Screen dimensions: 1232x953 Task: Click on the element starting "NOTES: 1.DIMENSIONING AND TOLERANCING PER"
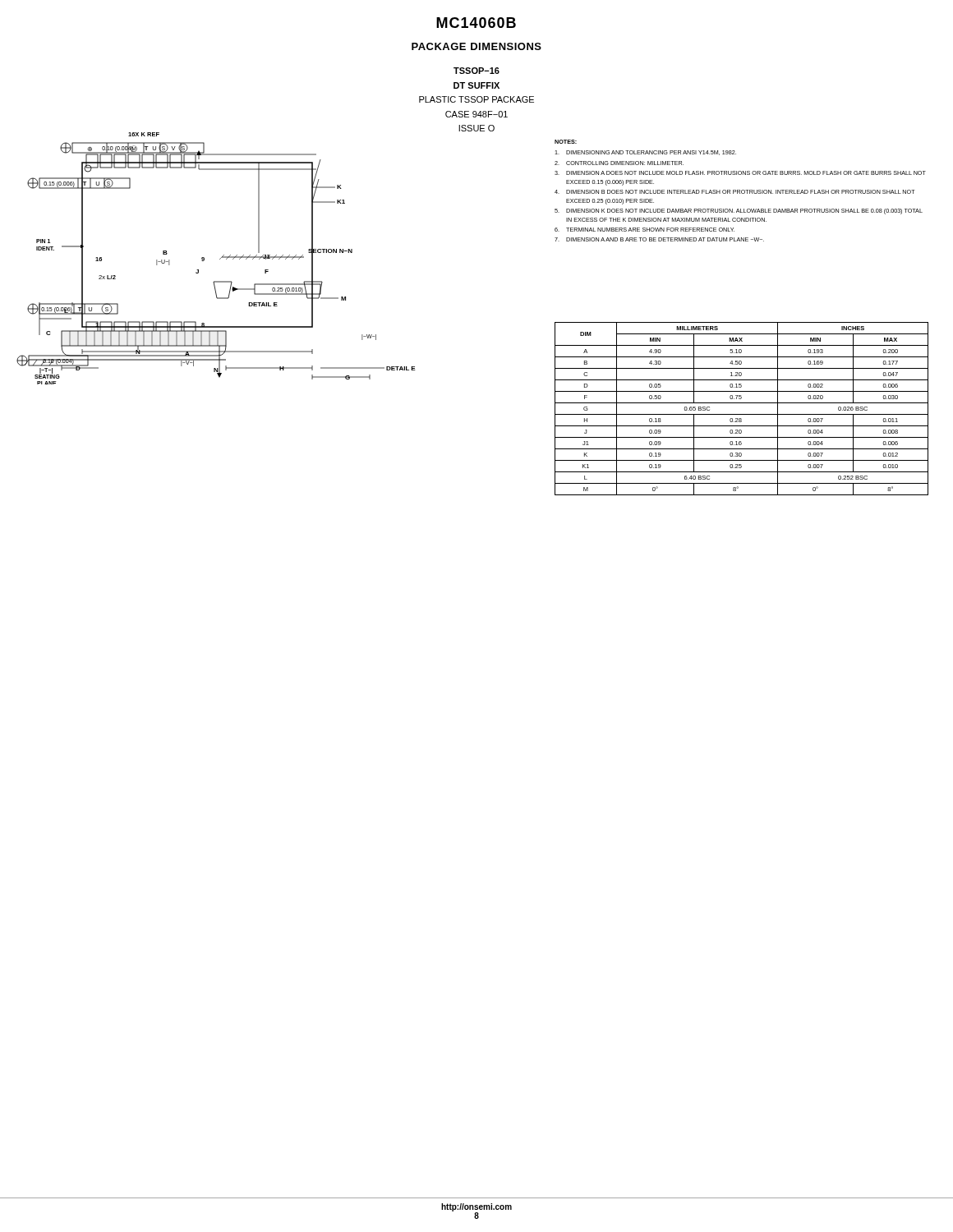point(741,191)
